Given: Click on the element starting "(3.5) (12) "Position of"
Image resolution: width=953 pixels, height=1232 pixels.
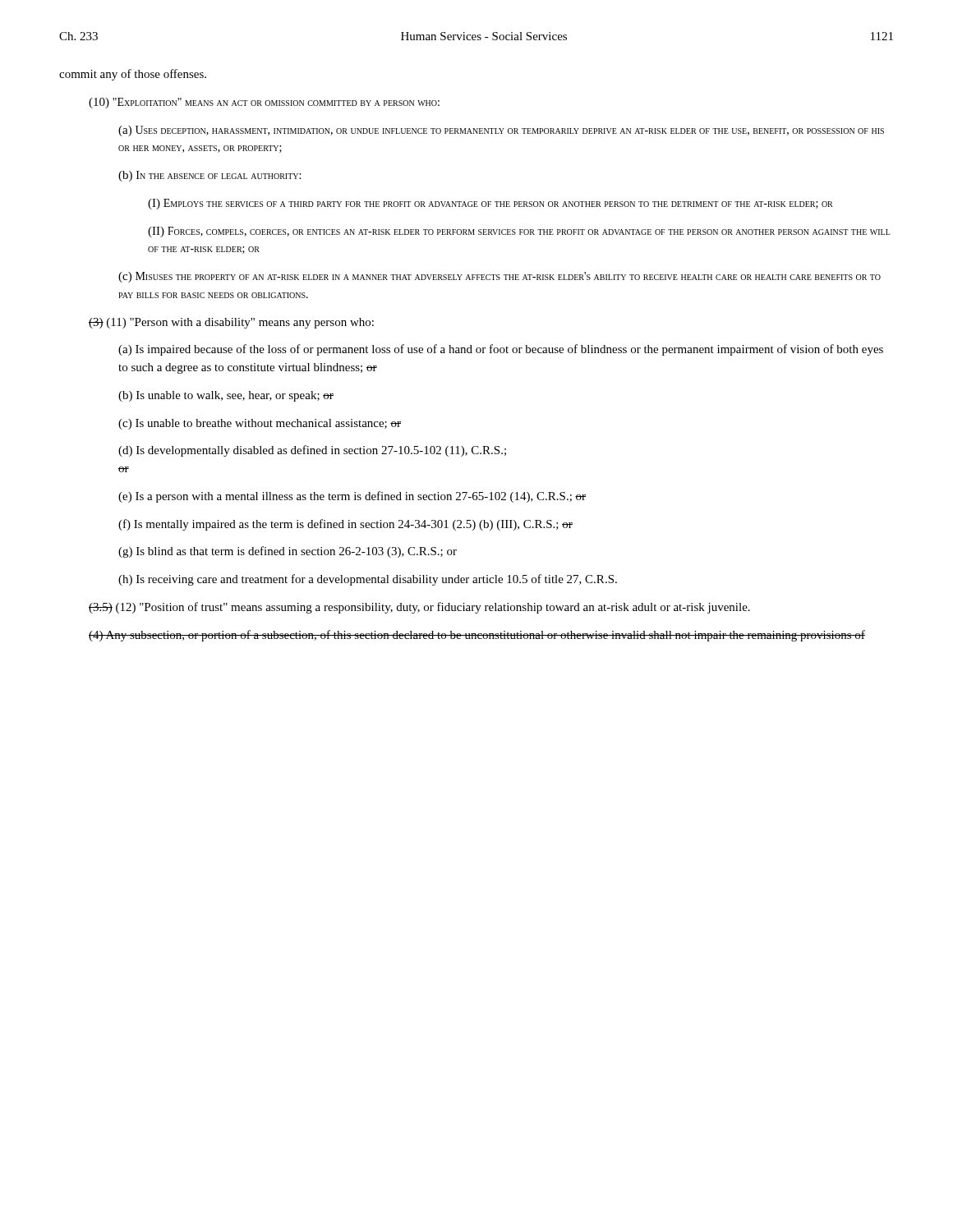Looking at the screenshot, I should click(420, 607).
